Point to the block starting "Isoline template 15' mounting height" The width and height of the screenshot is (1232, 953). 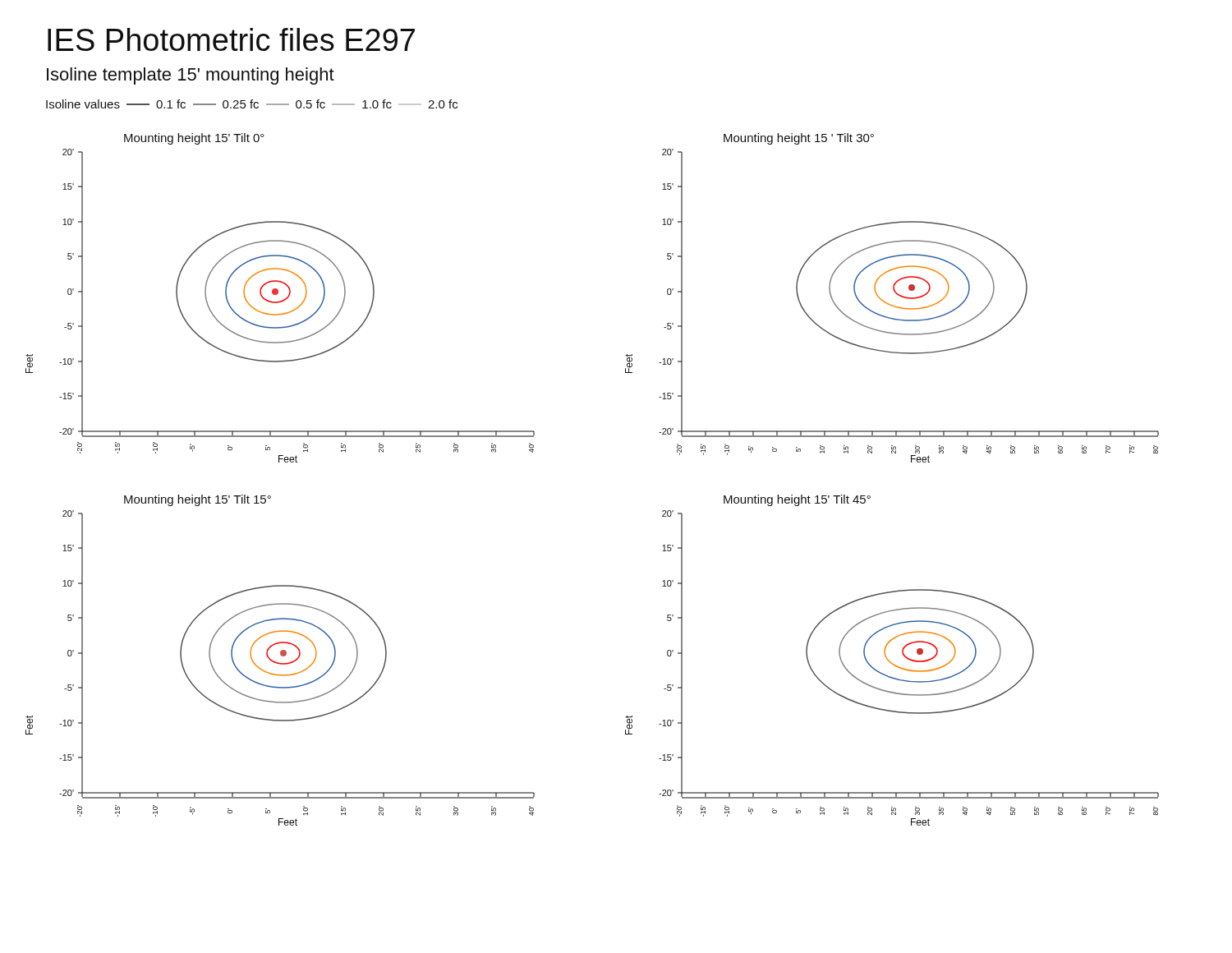pyautogui.click(x=190, y=74)
